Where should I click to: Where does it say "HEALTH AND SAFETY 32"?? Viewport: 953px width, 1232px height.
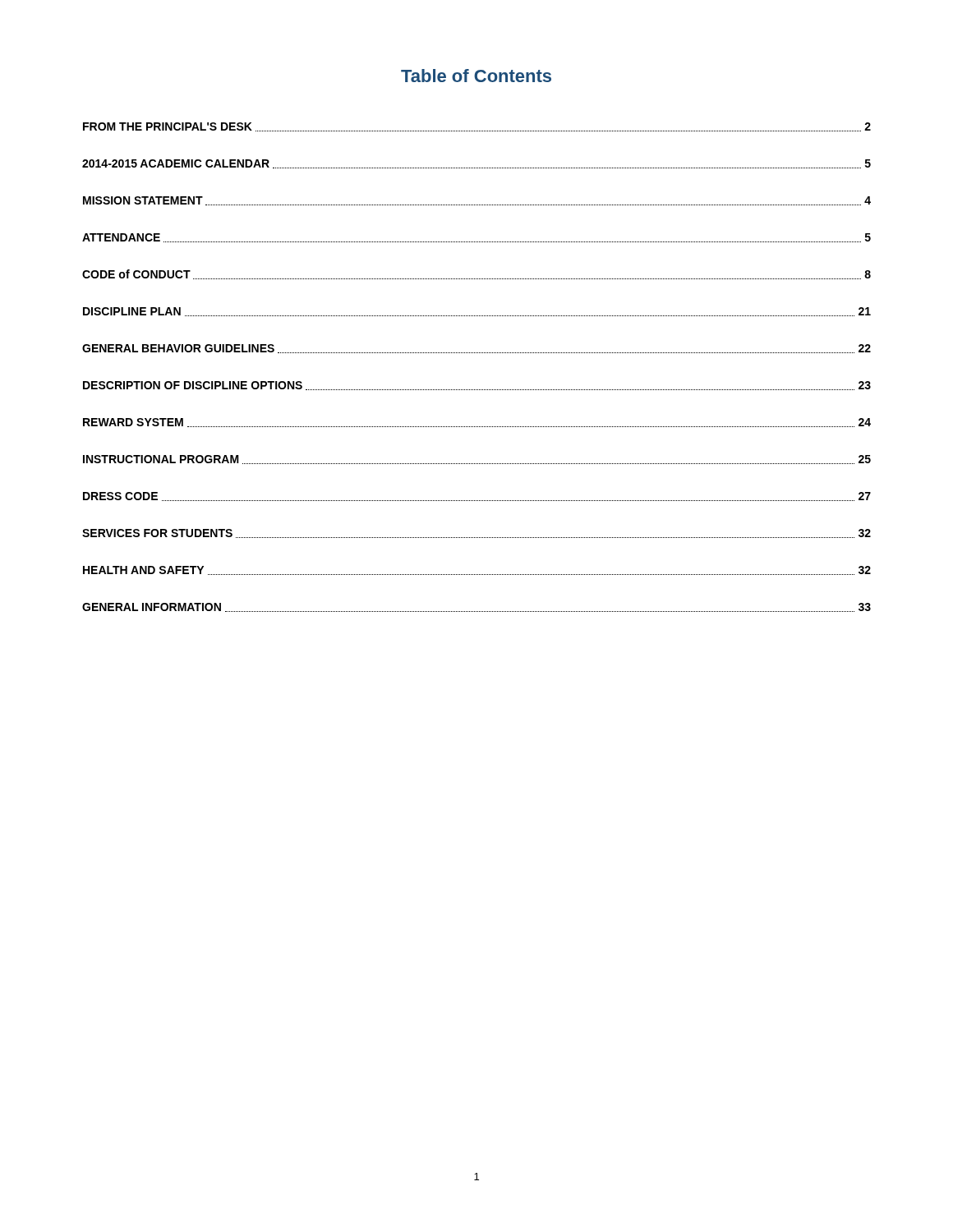[476, 570]
